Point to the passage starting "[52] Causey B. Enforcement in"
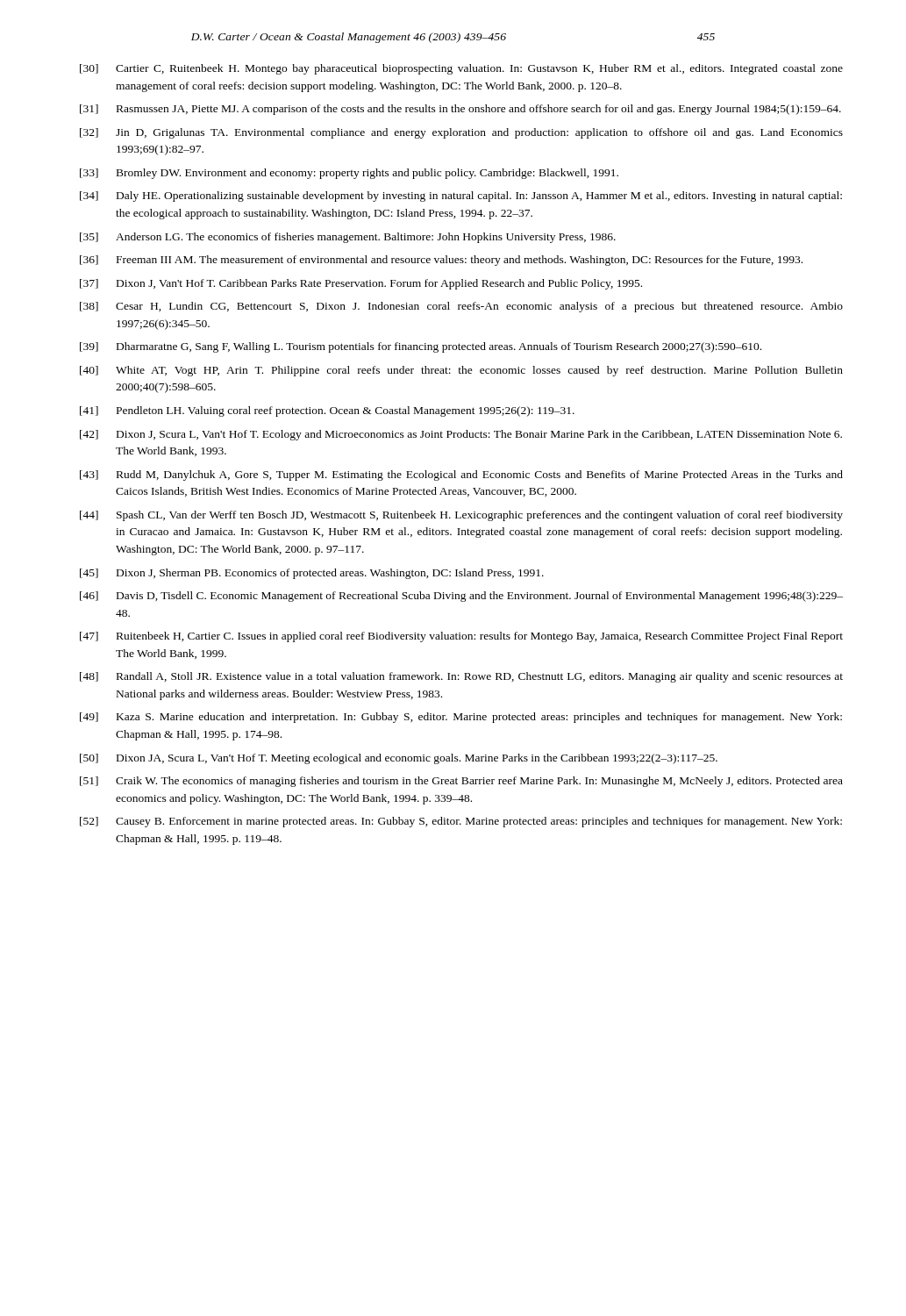The image size is (906, 1316). tap(461, 830)
